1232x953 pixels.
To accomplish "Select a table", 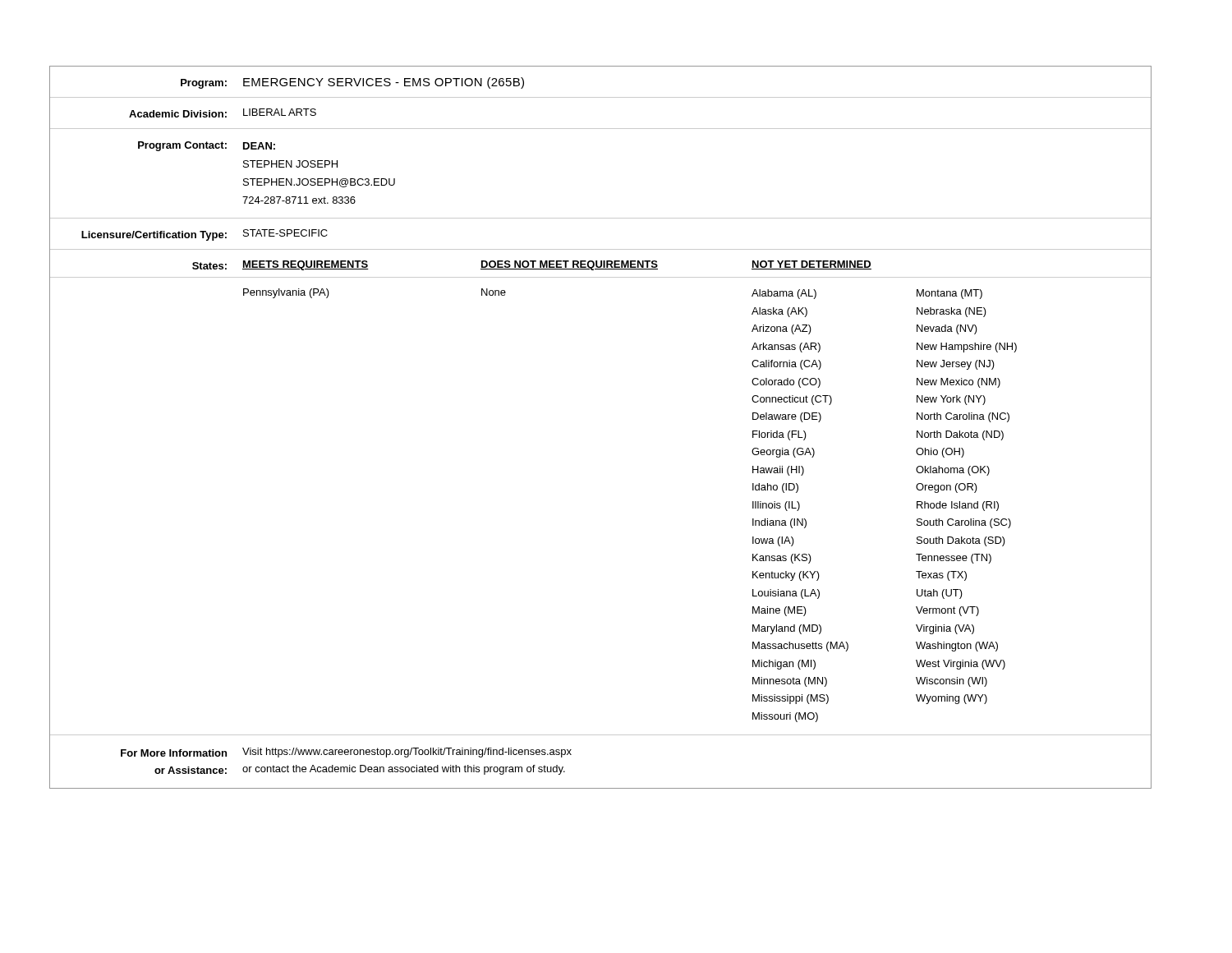I will coord(600,427).
